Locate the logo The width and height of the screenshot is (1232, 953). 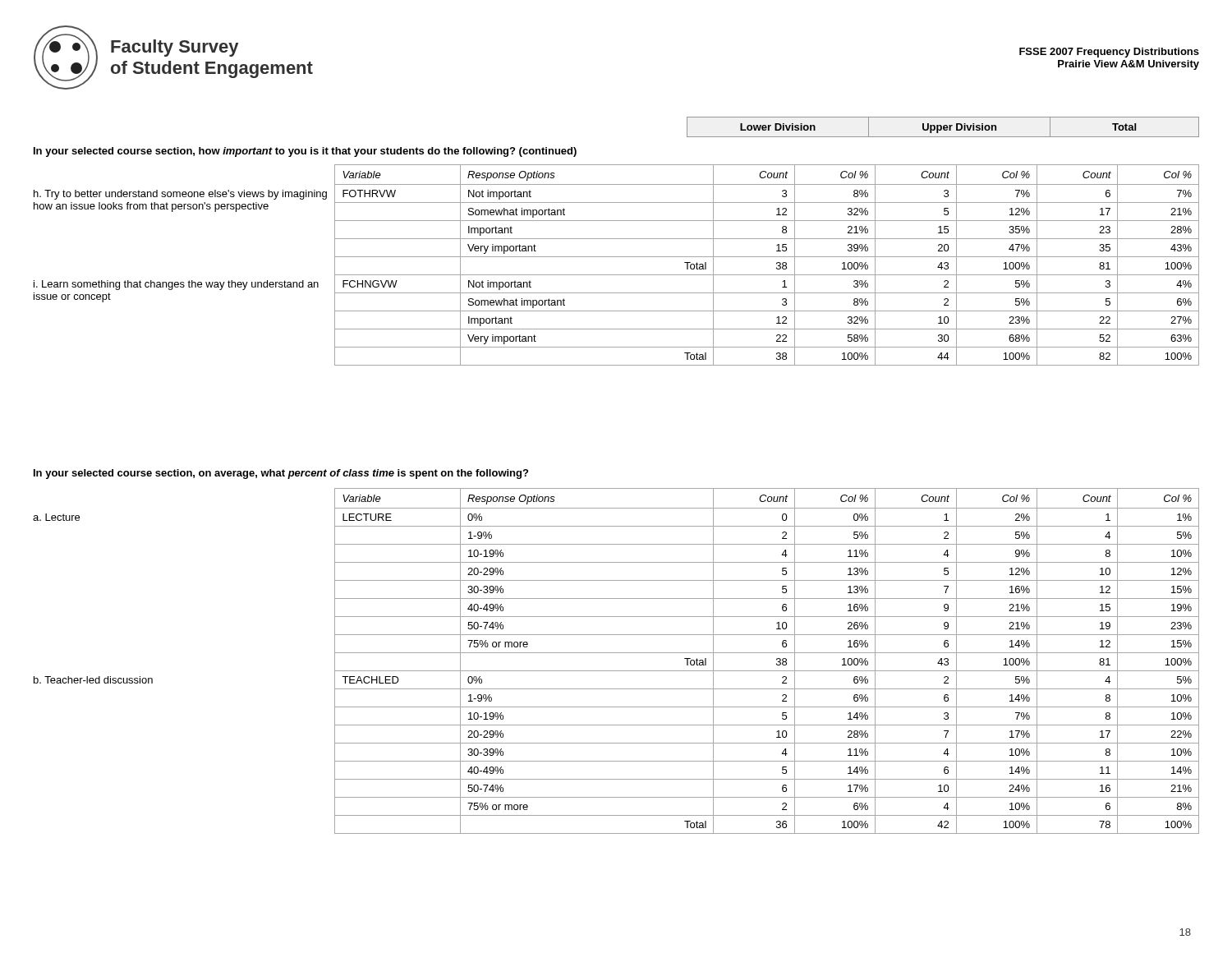[x=173, y=58]
